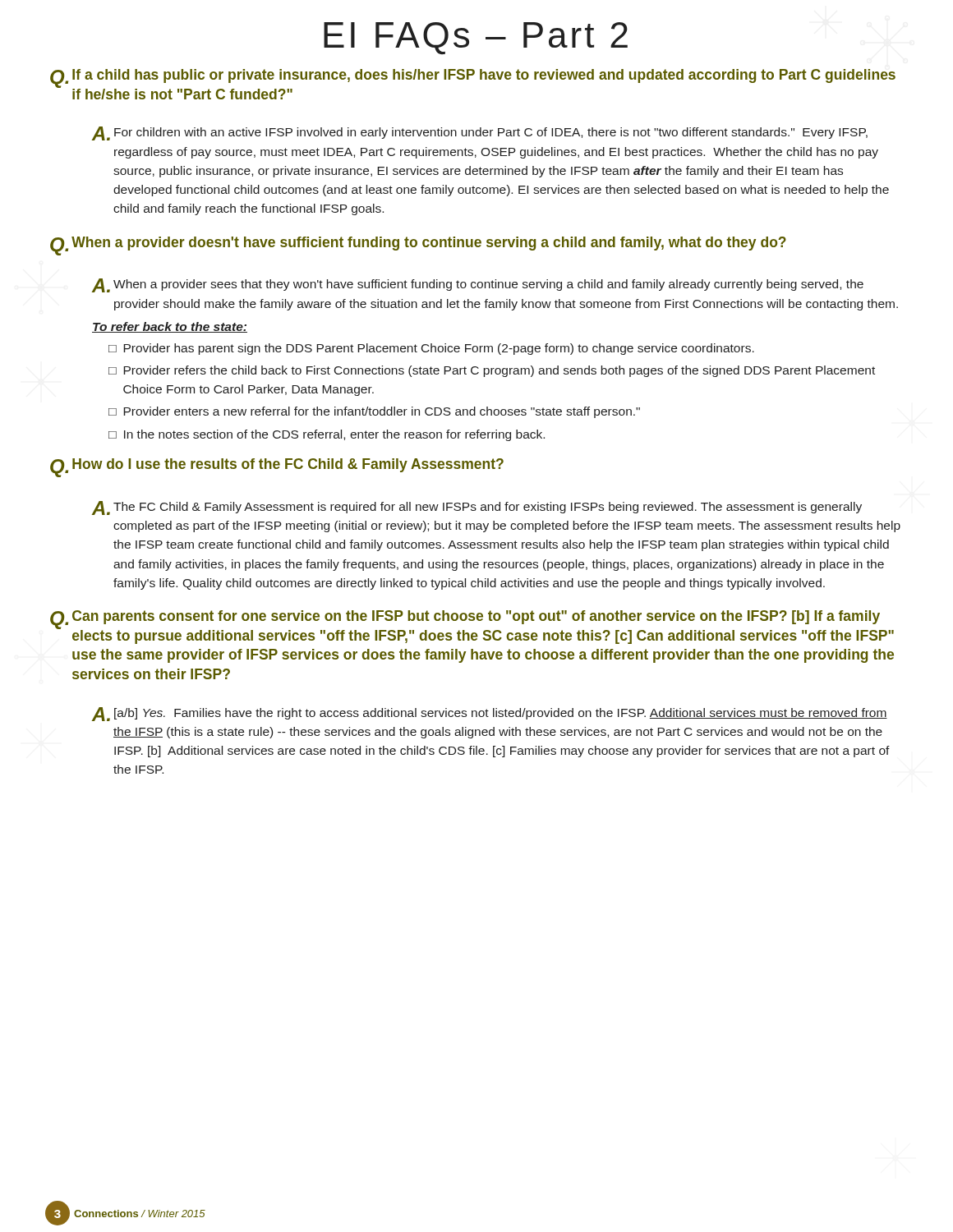Locate the block starting "Q. If a child has public"

click(476, 85)
